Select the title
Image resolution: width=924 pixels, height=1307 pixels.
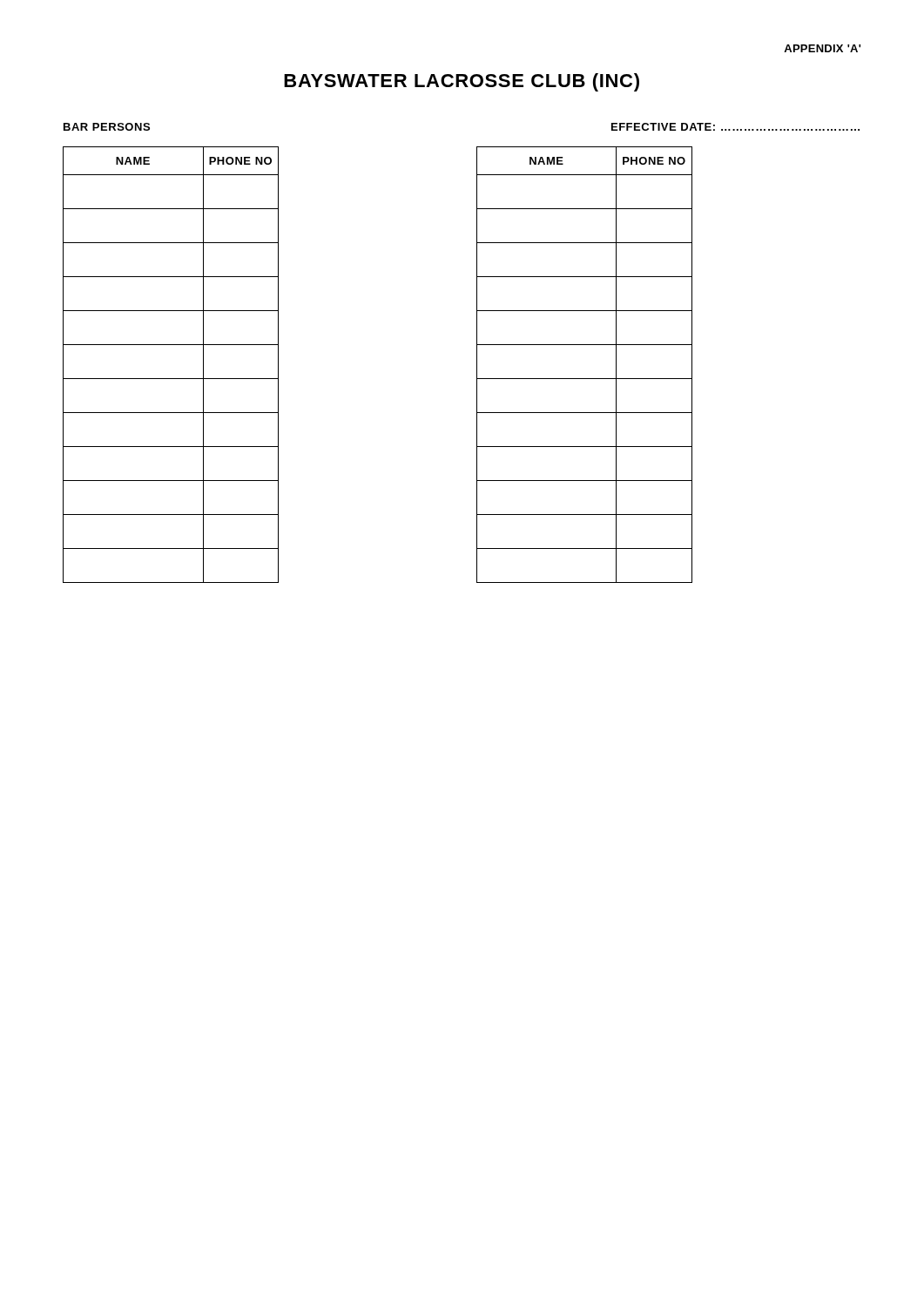[x=462, y=81]
